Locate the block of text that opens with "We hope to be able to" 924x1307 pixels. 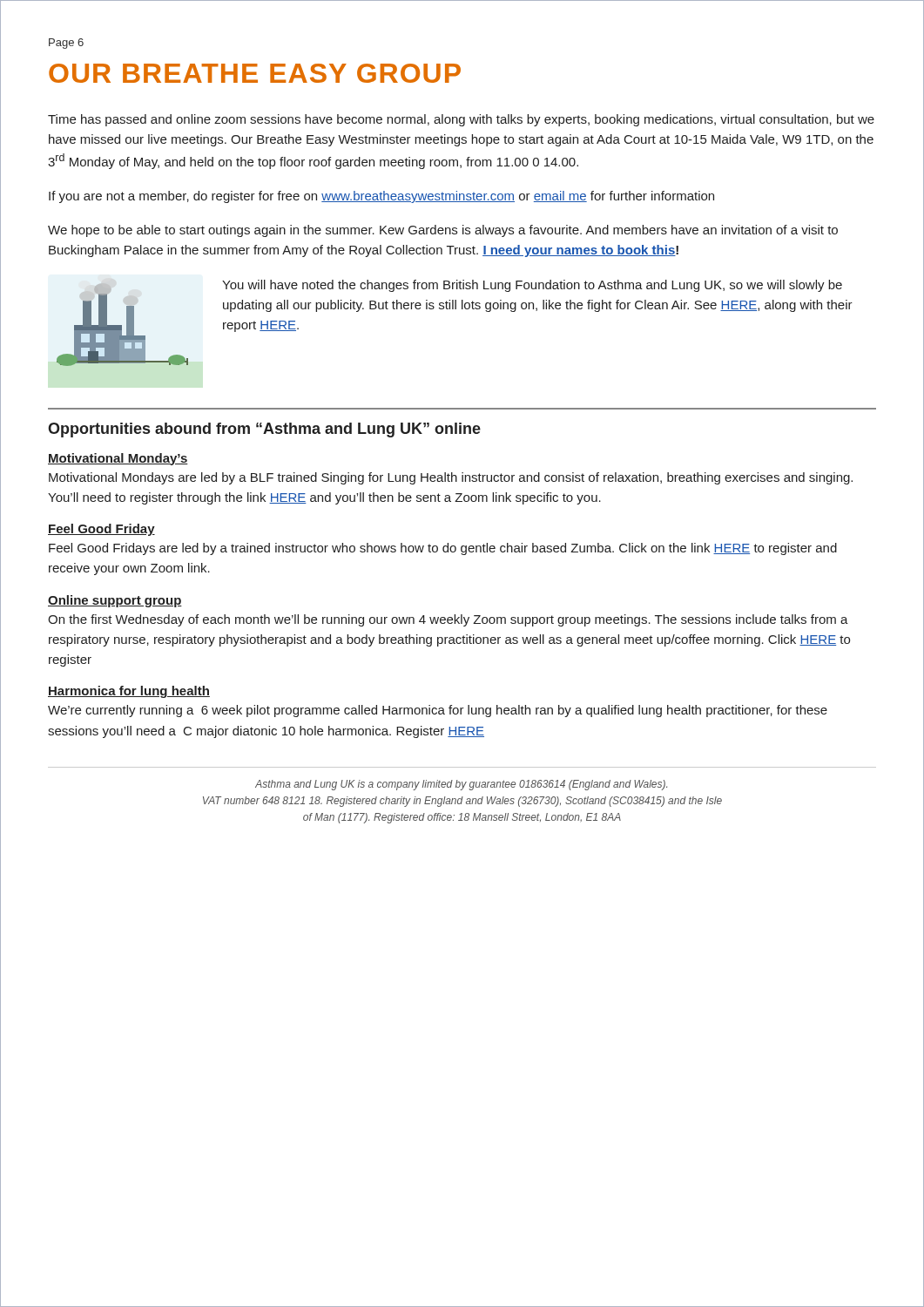click(x=462, y=240)
